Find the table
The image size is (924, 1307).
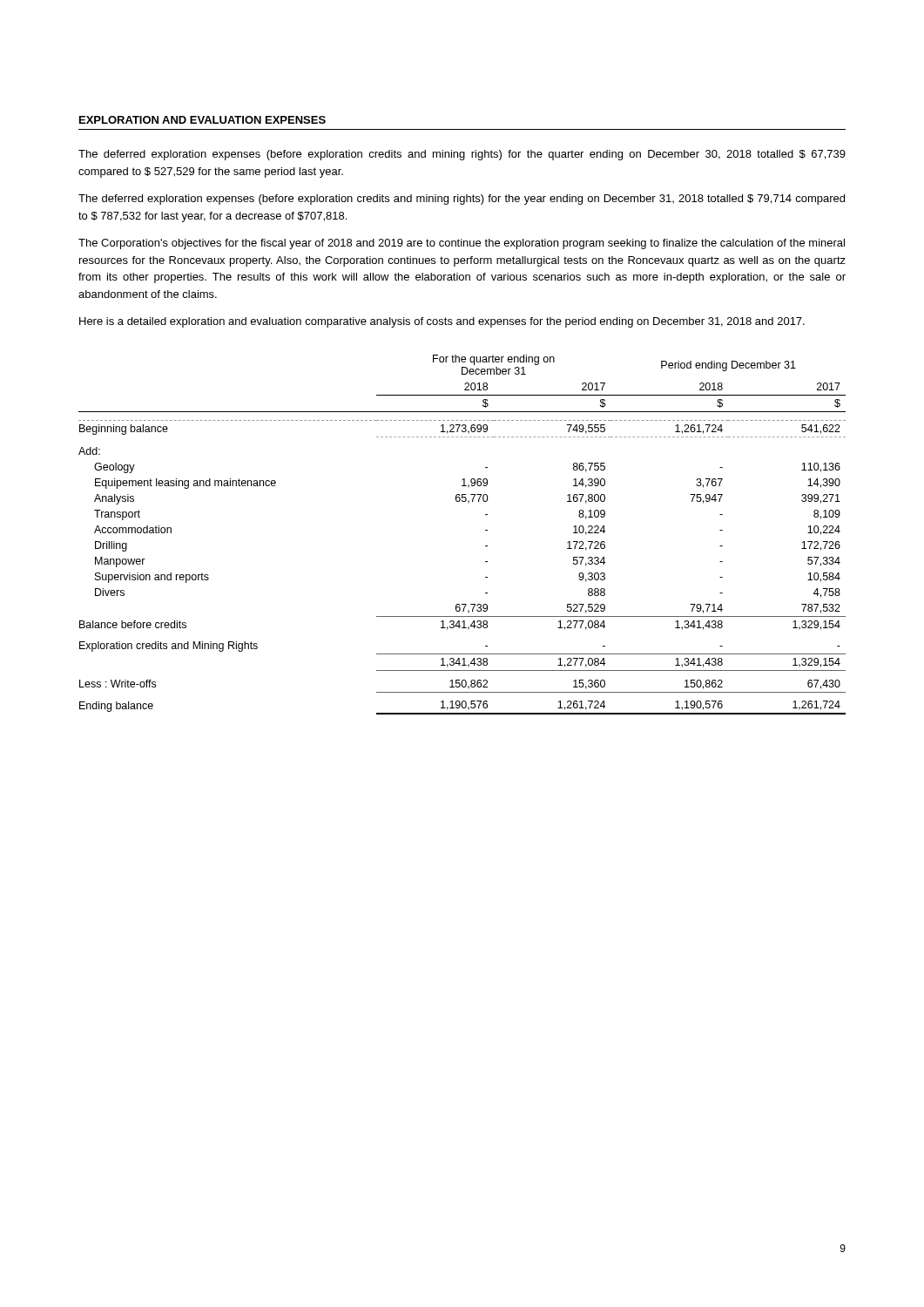(x=462, y=533)
